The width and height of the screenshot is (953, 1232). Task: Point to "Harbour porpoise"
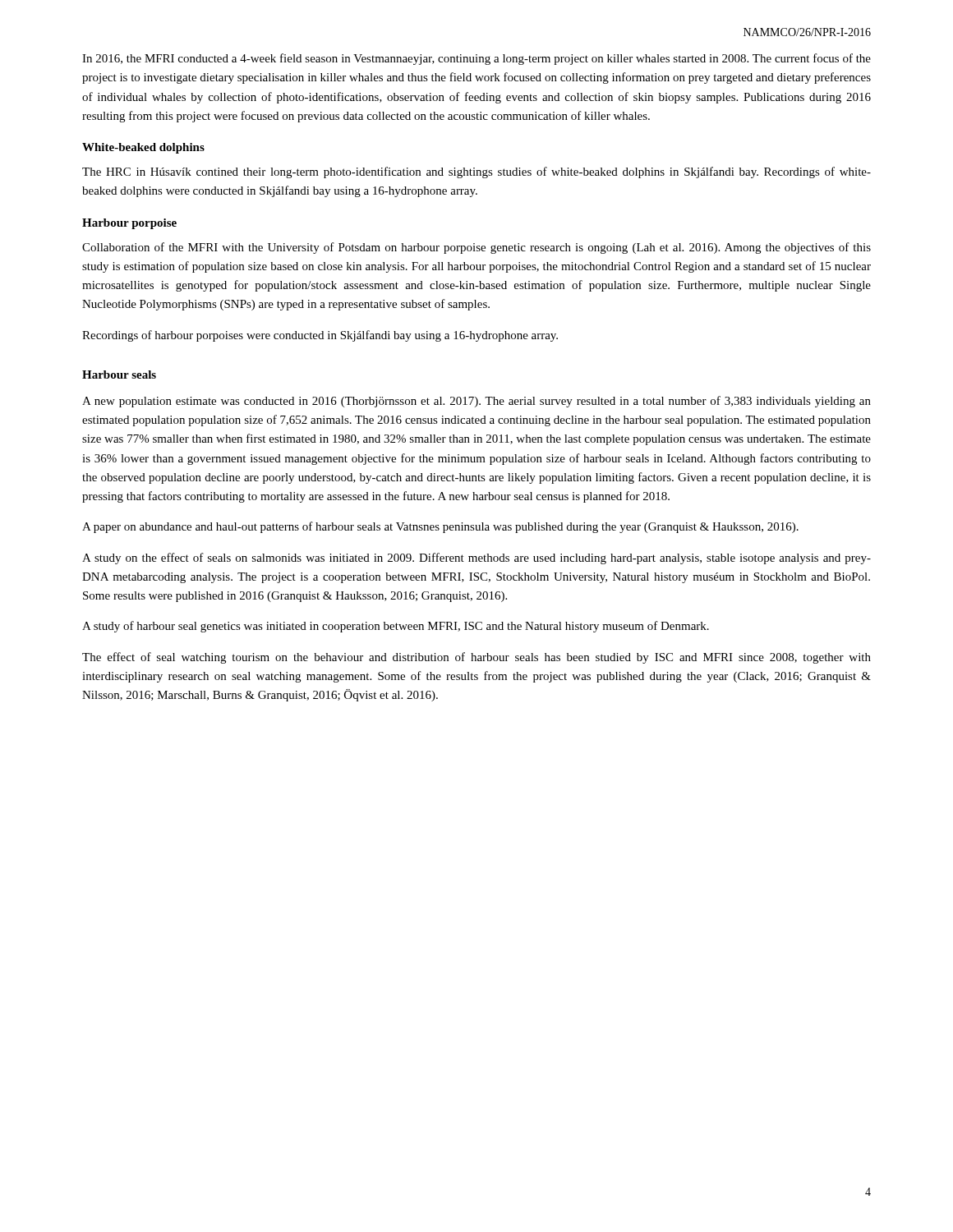129,222
